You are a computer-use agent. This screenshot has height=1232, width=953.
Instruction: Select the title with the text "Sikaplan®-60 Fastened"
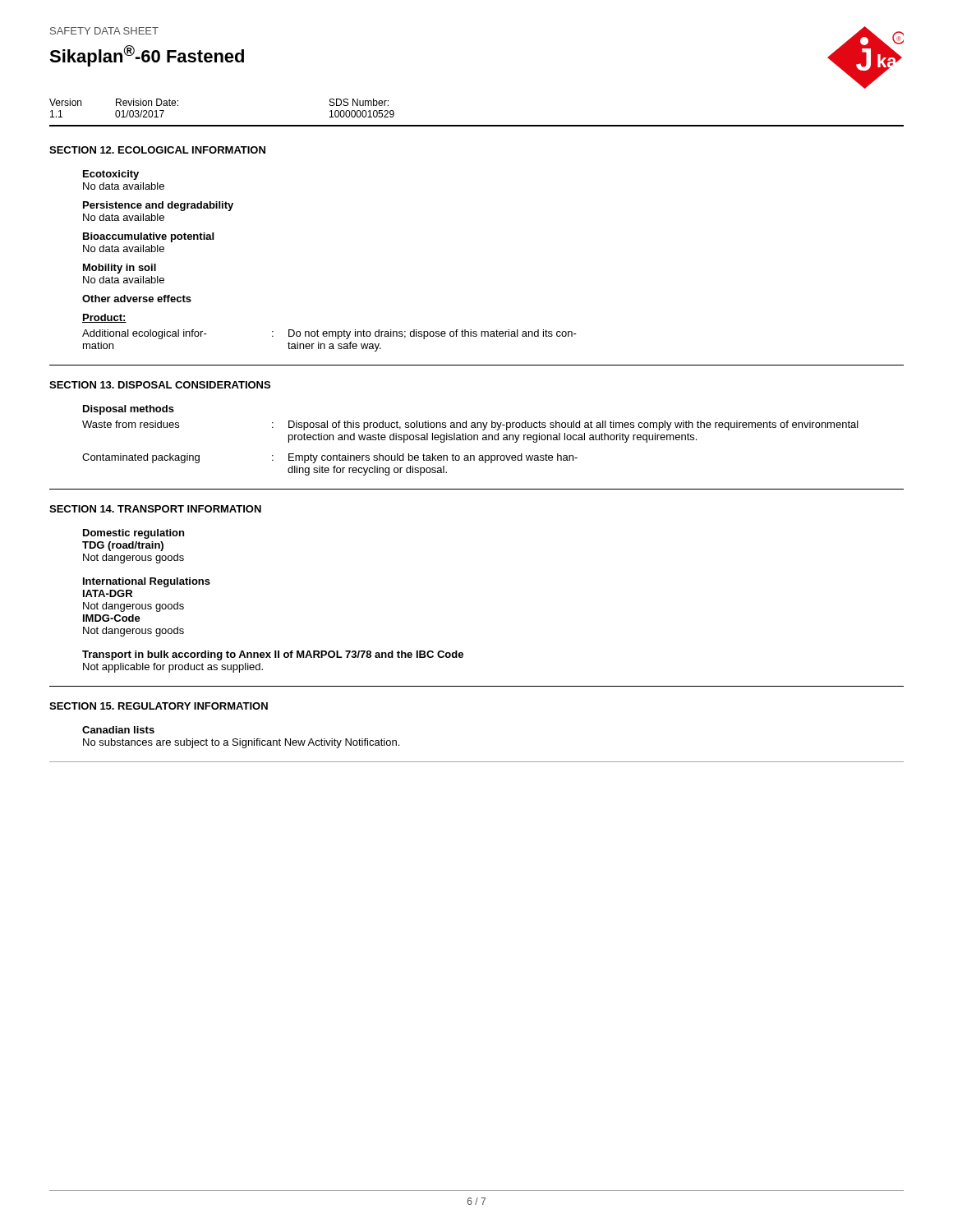(x=147, y=54)
